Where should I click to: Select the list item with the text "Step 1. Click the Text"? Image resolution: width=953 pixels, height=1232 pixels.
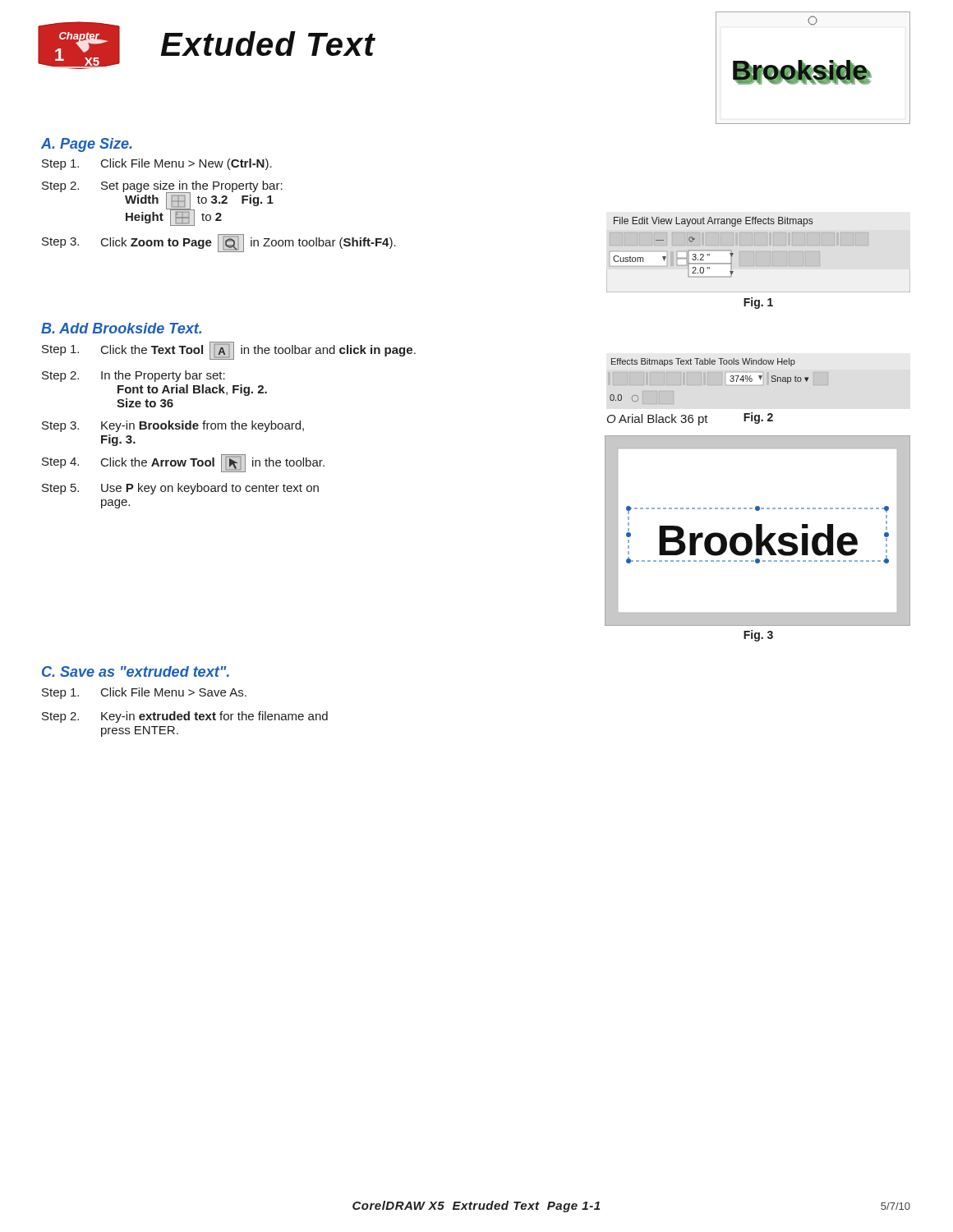click(x=229, y=351)
